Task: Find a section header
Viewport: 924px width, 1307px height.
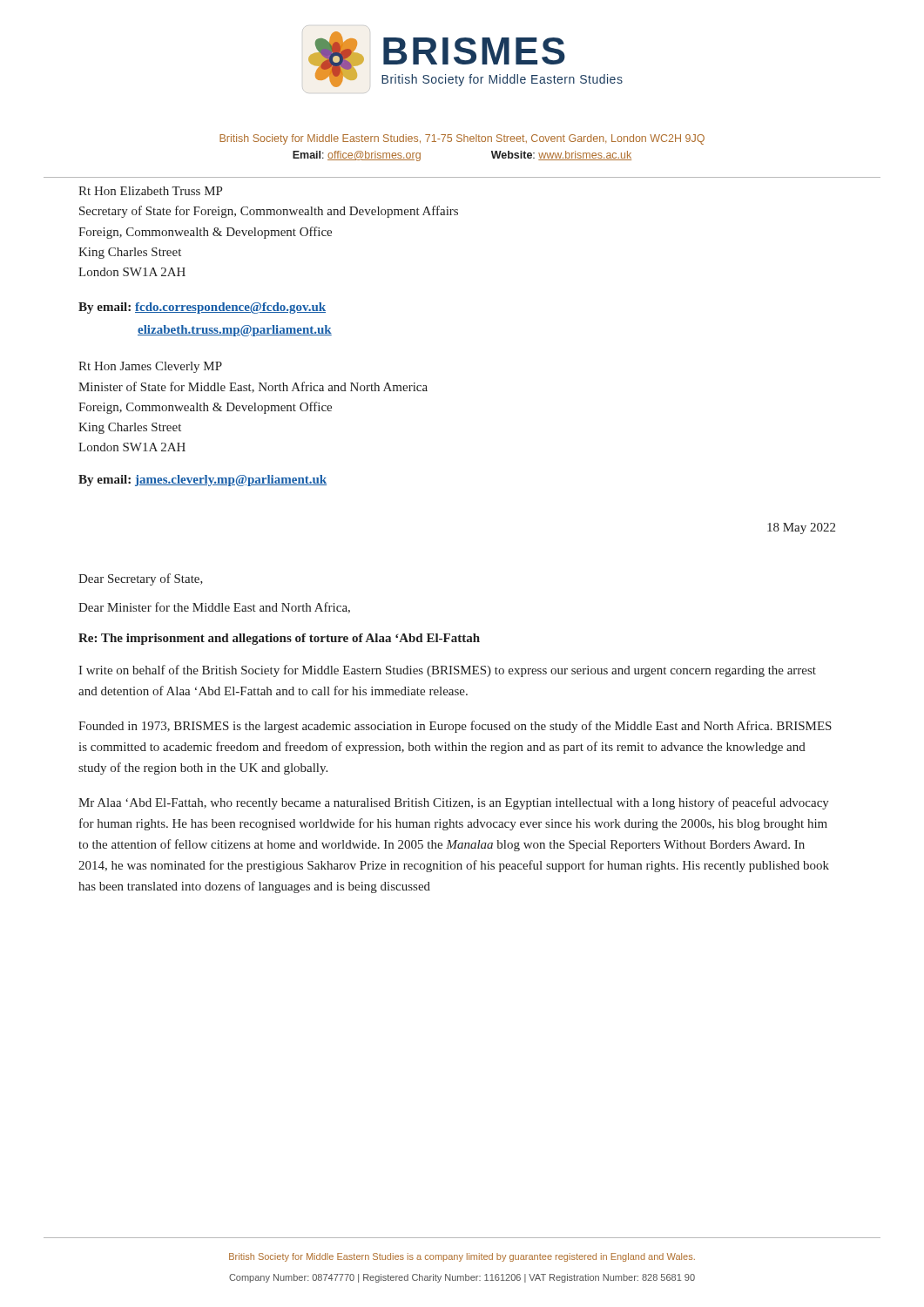Action: (279, 637)
